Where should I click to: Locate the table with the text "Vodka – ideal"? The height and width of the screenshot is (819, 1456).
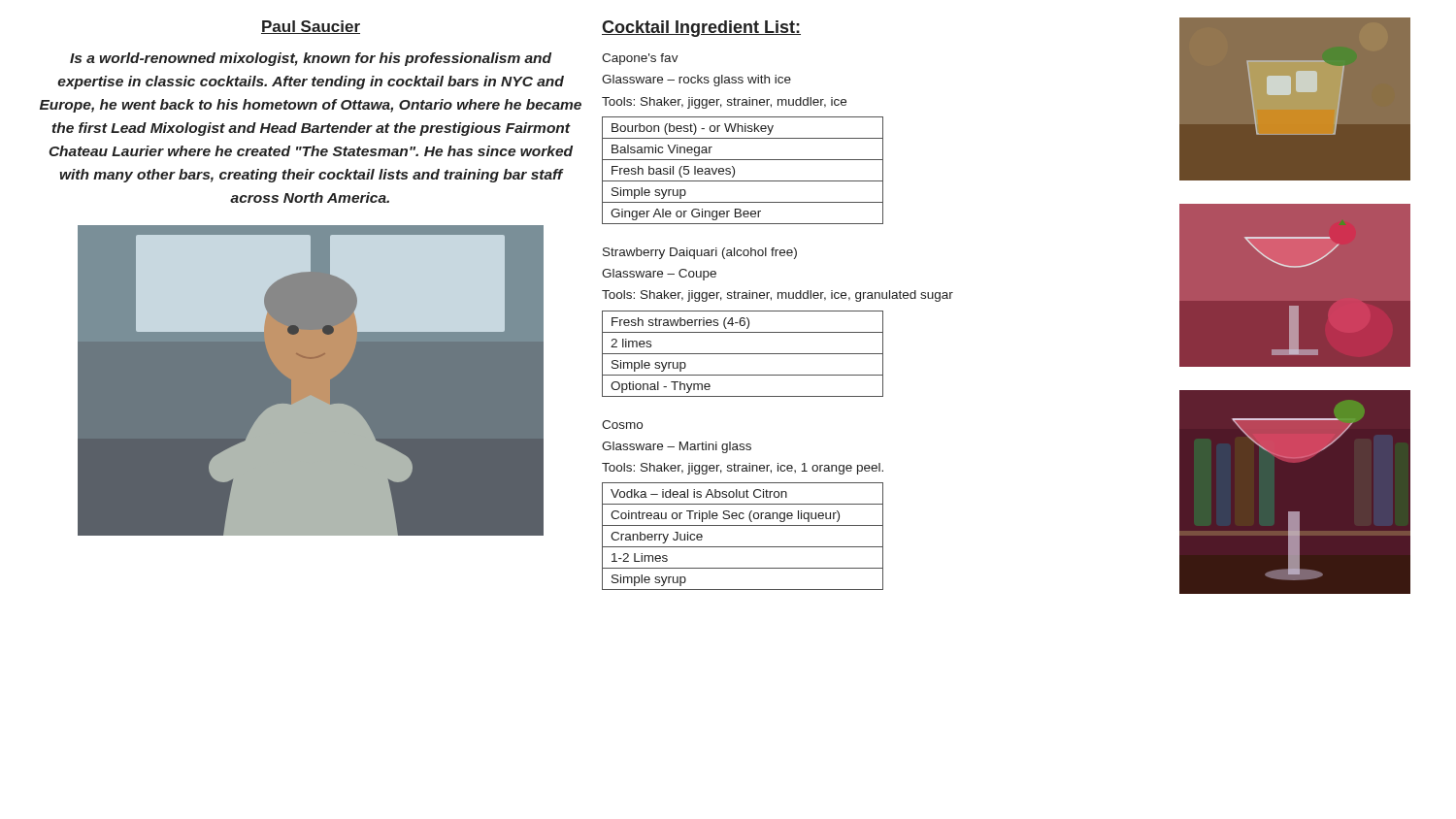point(883,536)
